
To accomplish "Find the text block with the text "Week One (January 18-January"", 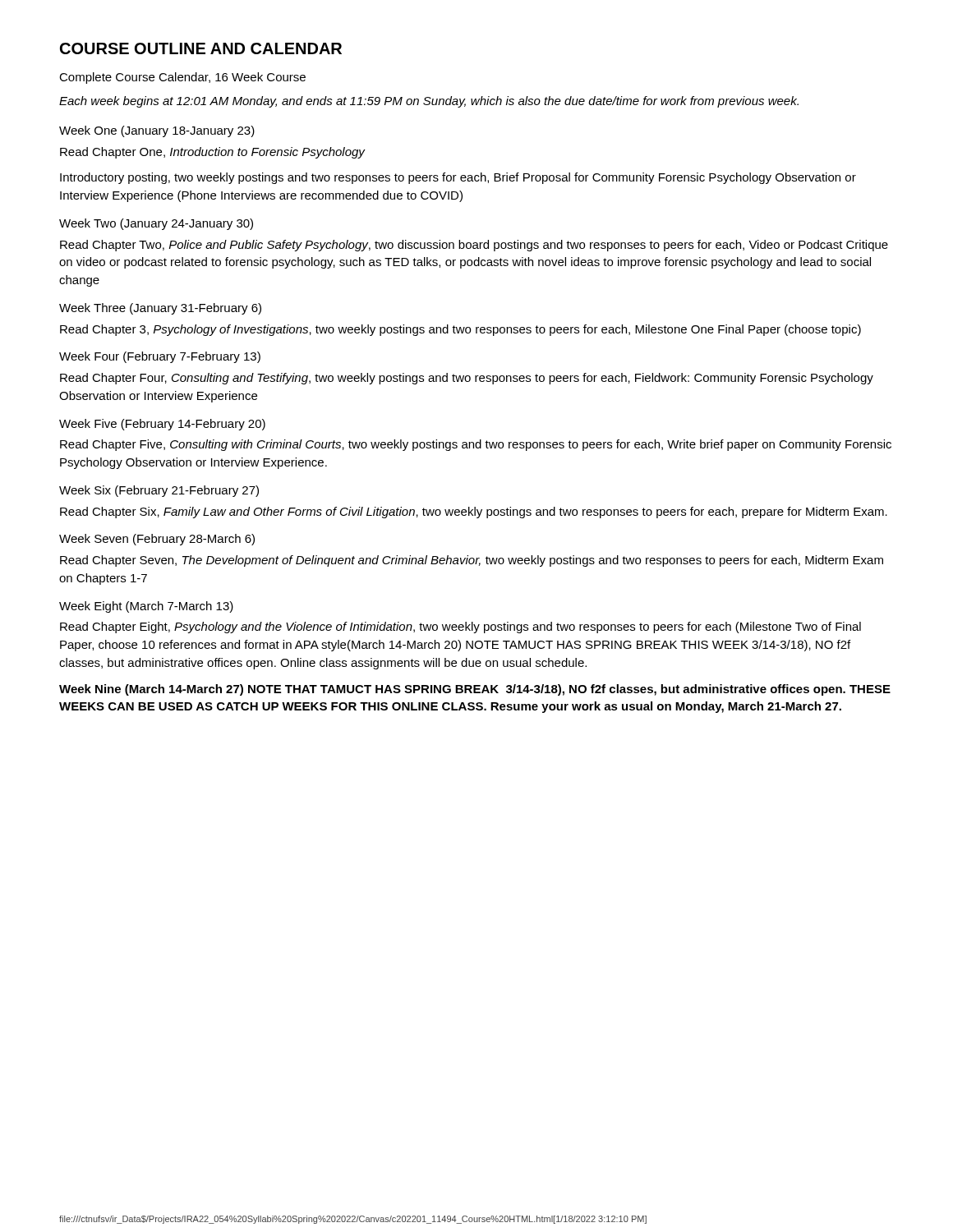I will [157, 130].
